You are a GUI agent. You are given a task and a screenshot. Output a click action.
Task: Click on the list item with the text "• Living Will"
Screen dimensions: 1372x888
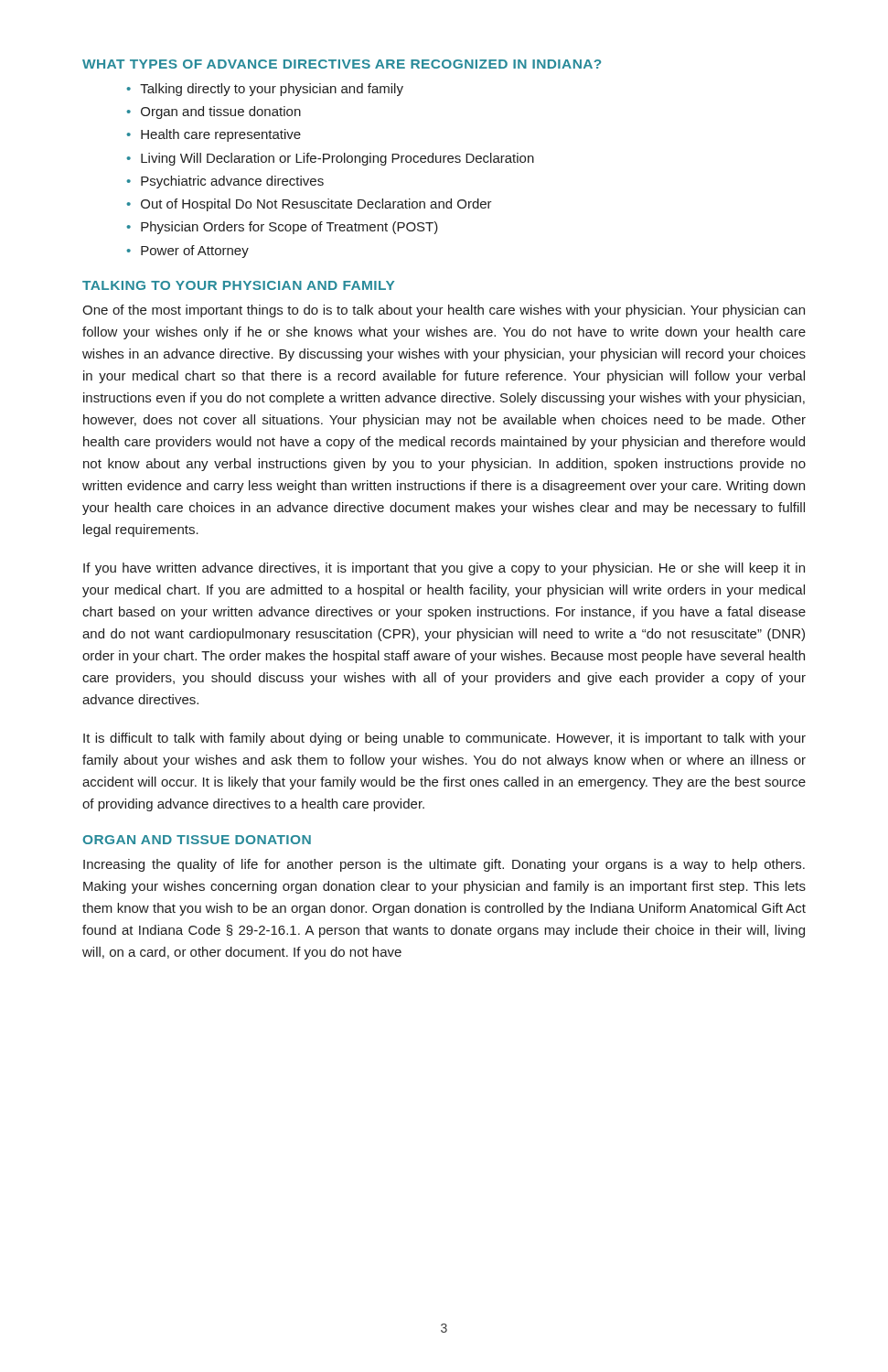pyautogui.click(x=330, y=158)
